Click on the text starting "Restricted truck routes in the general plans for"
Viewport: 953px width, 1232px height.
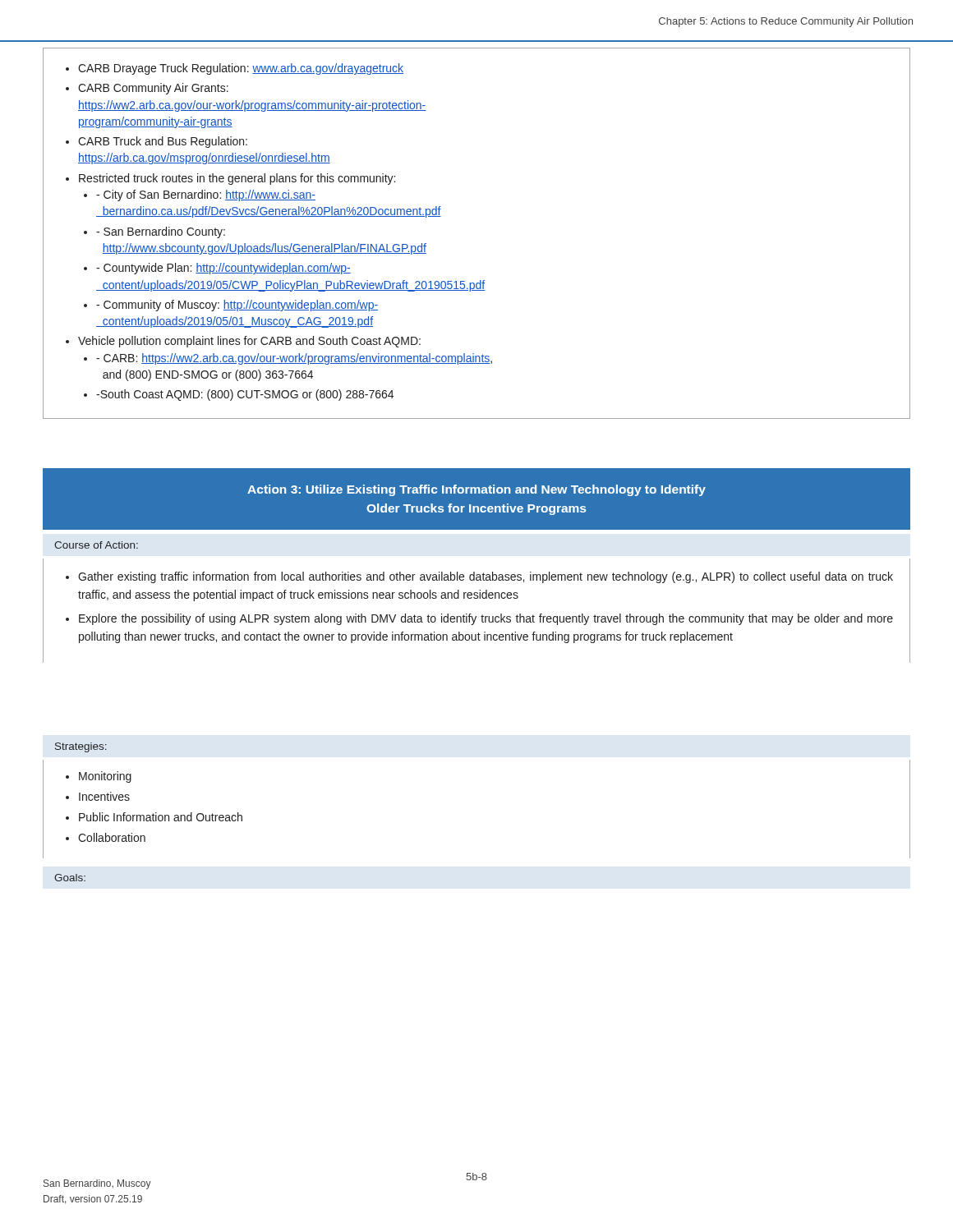(x=237, y=179)
